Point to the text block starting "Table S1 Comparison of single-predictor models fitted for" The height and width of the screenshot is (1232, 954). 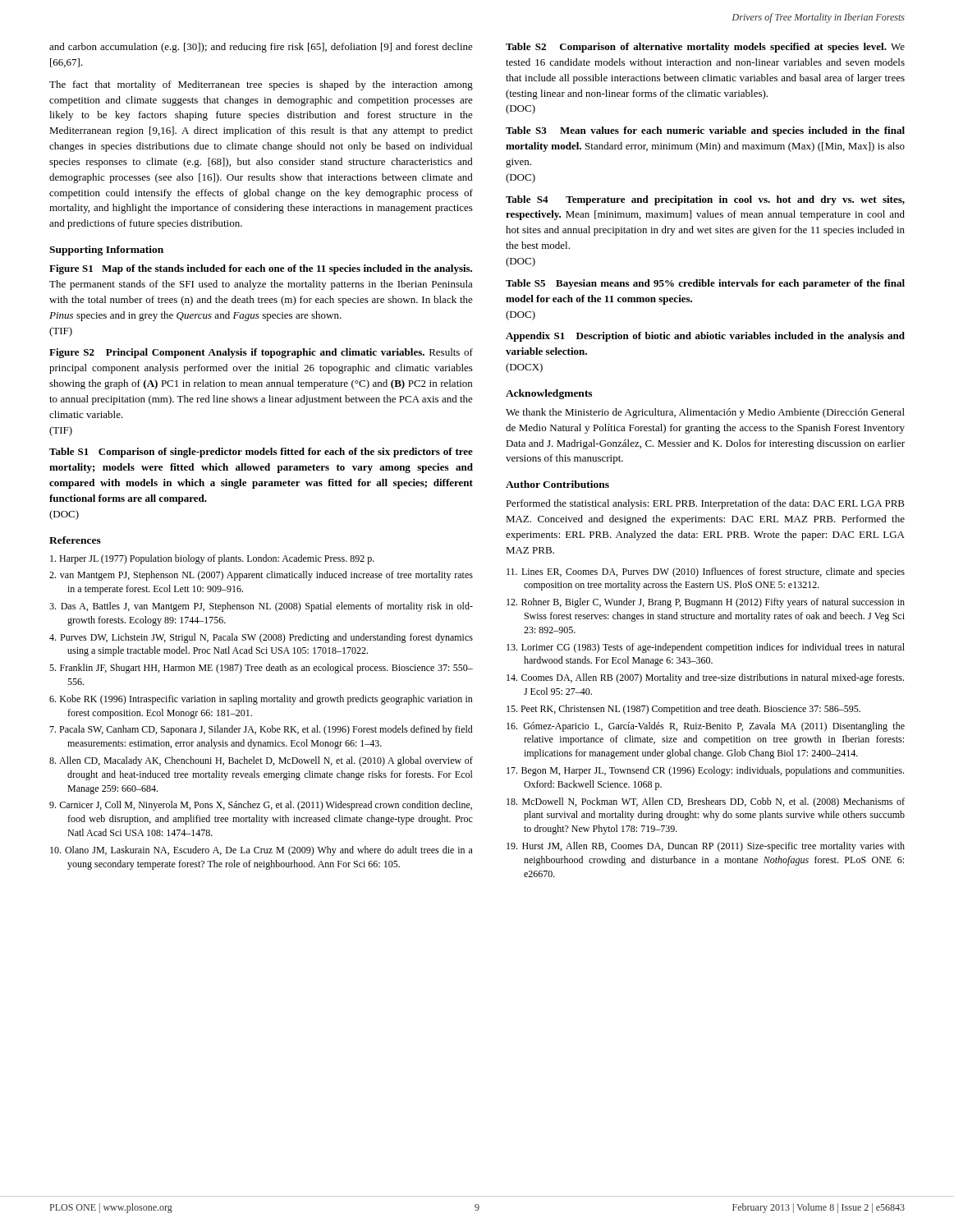(x=261, y=483)
